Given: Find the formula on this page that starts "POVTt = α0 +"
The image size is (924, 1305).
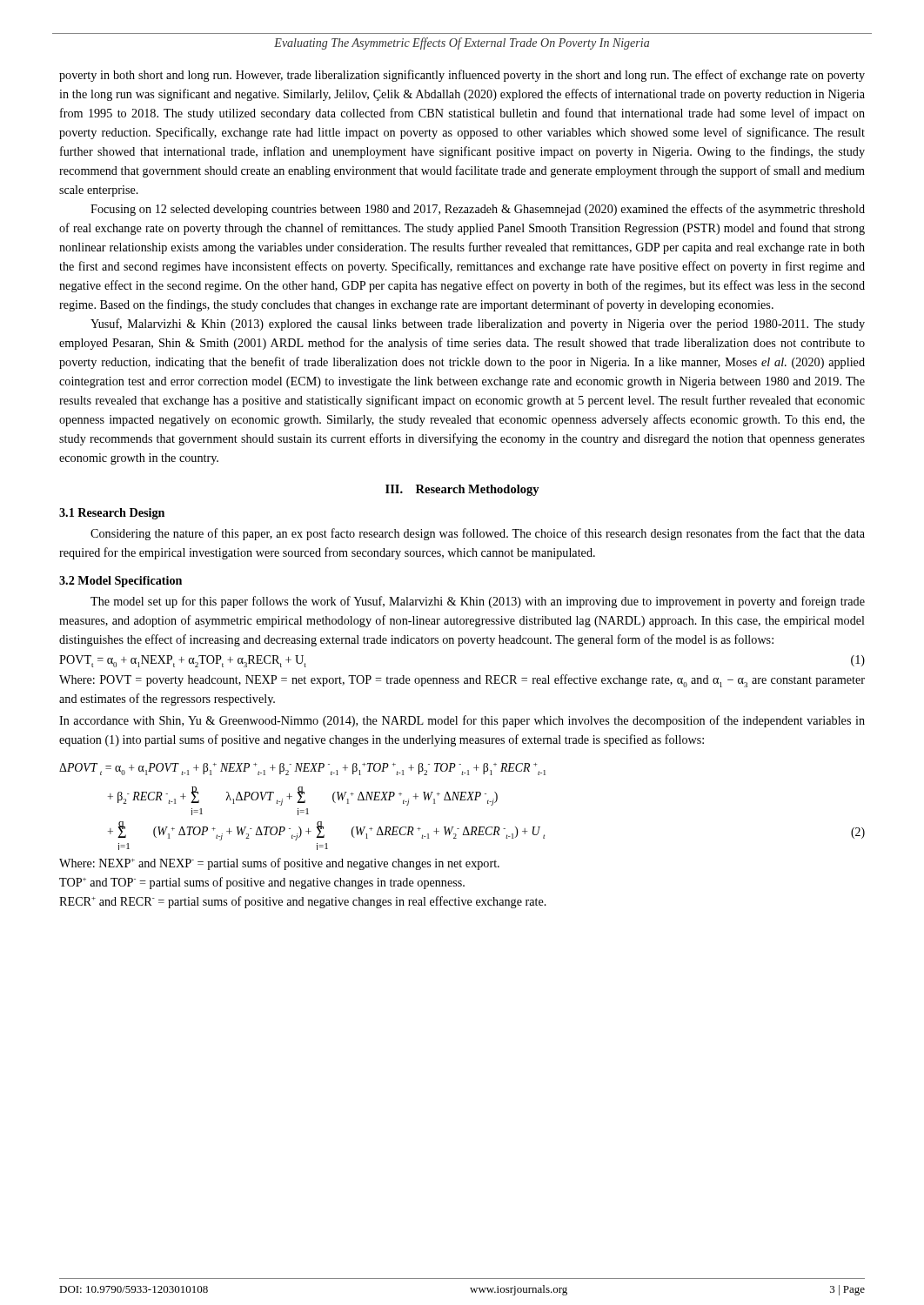Looking at the screenshot, I should point(181,661).
